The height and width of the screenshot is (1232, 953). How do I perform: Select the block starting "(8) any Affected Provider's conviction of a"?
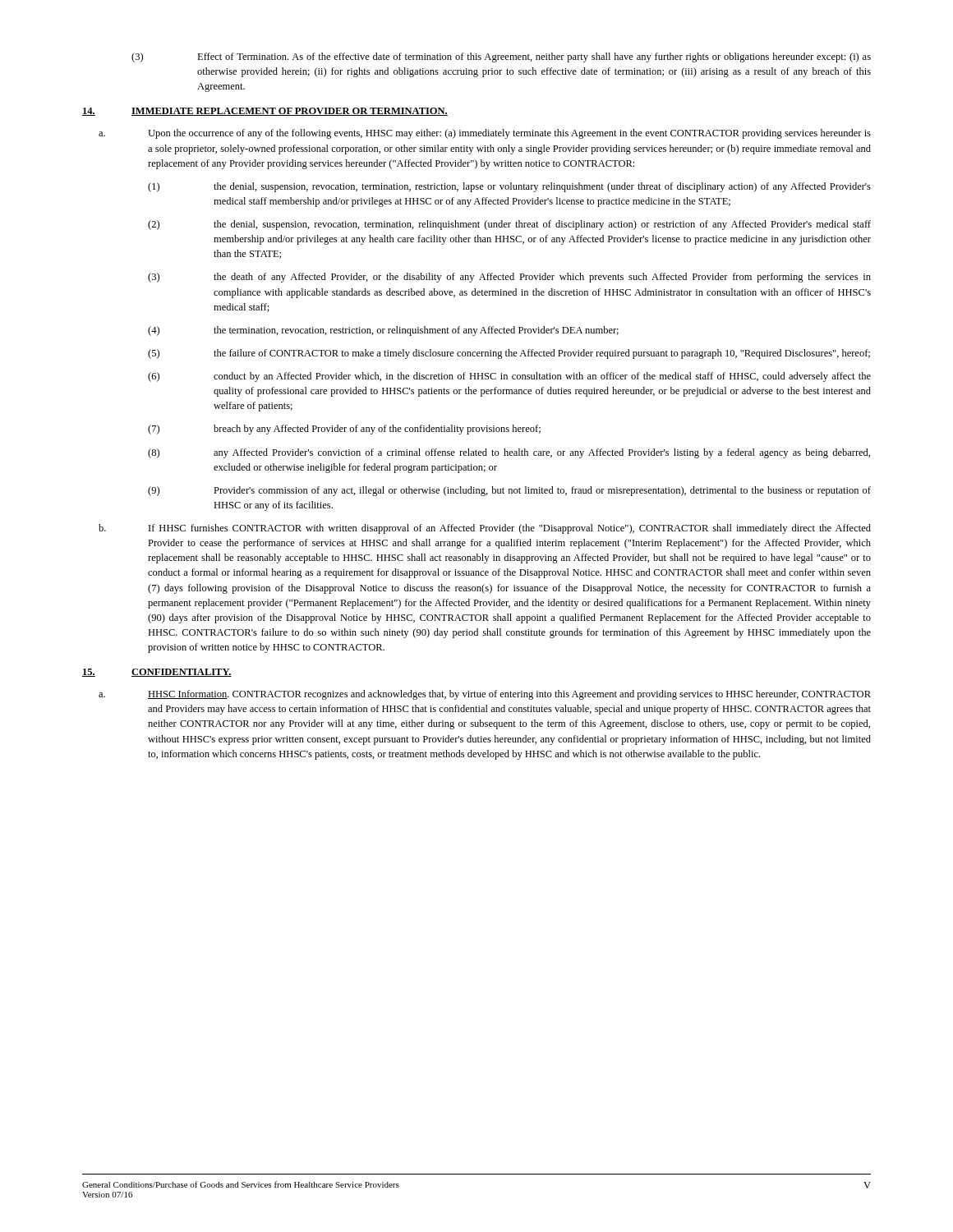[476, 460]
